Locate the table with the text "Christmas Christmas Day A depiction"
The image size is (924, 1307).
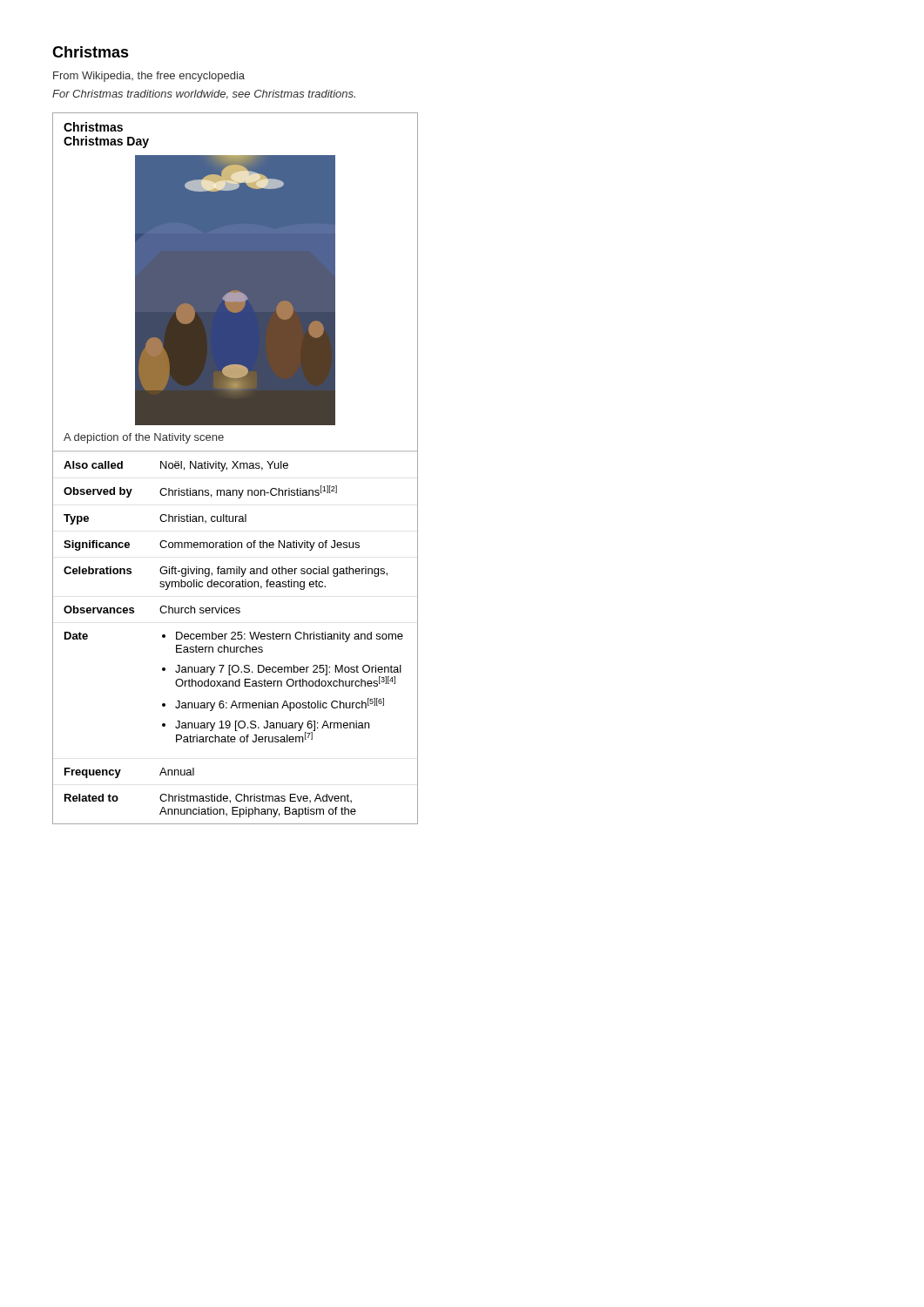tap(235, 468)
